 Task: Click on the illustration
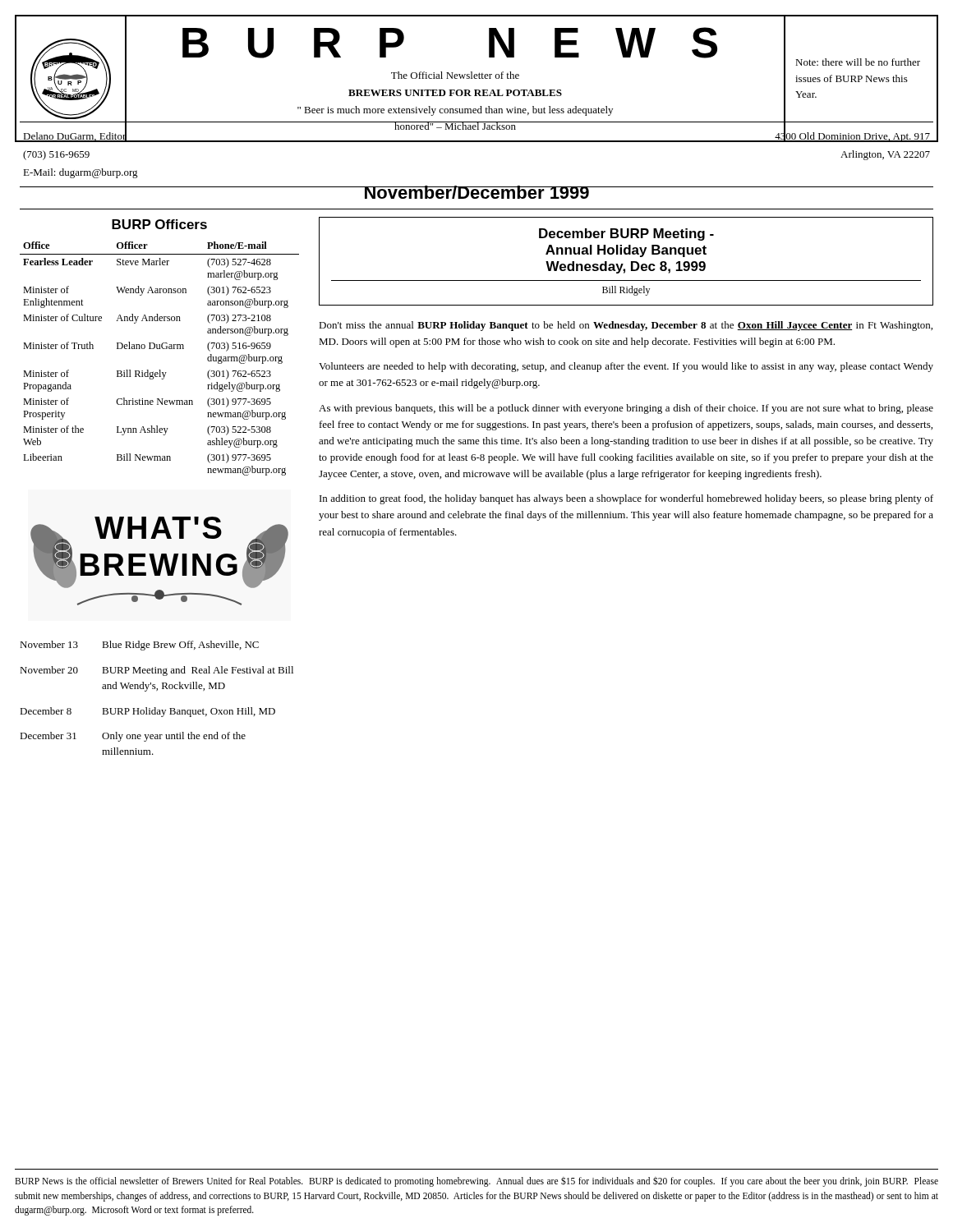click(x=159, y=557)
